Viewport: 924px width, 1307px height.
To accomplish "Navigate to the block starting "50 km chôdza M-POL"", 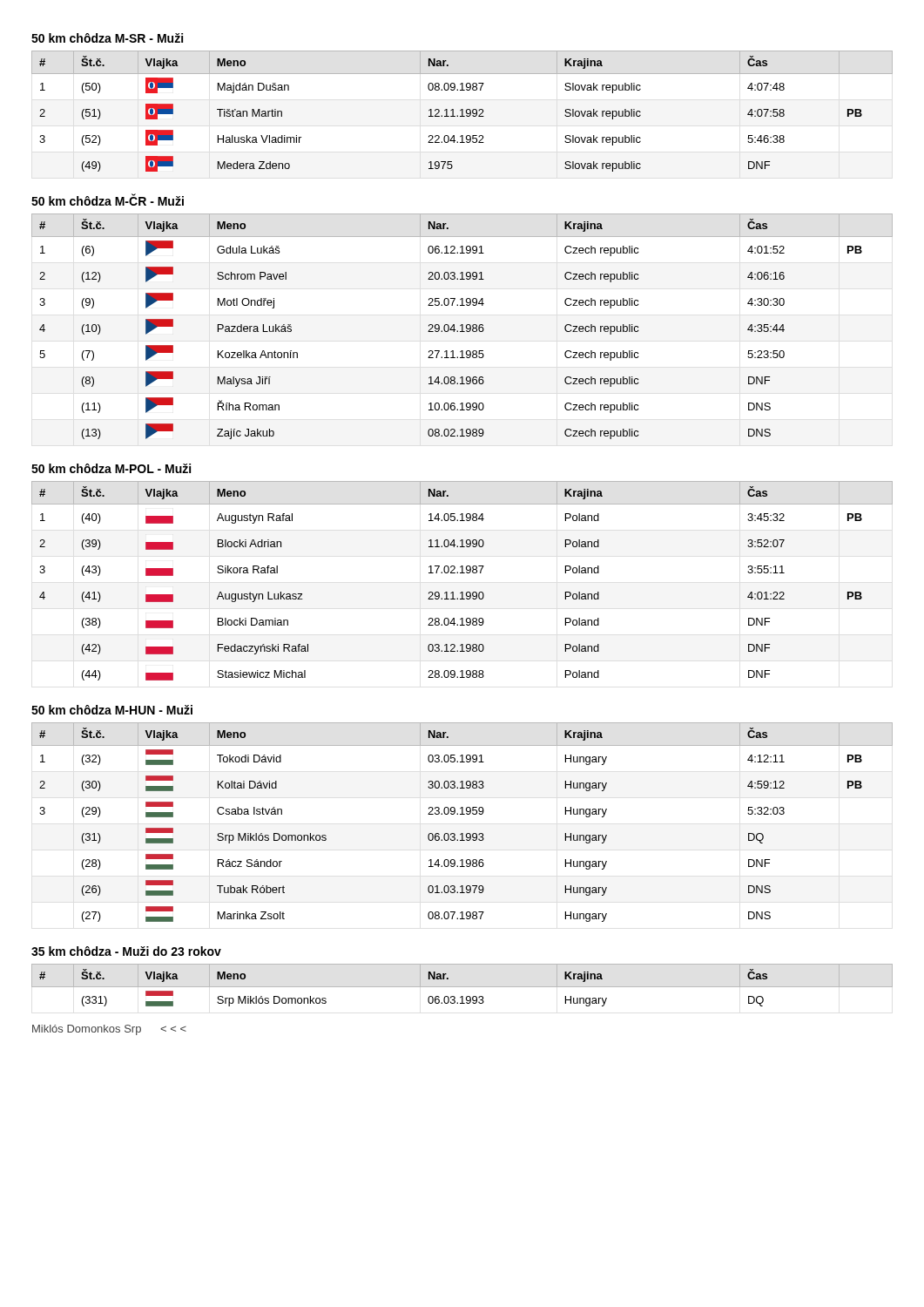I will (112, 469).
